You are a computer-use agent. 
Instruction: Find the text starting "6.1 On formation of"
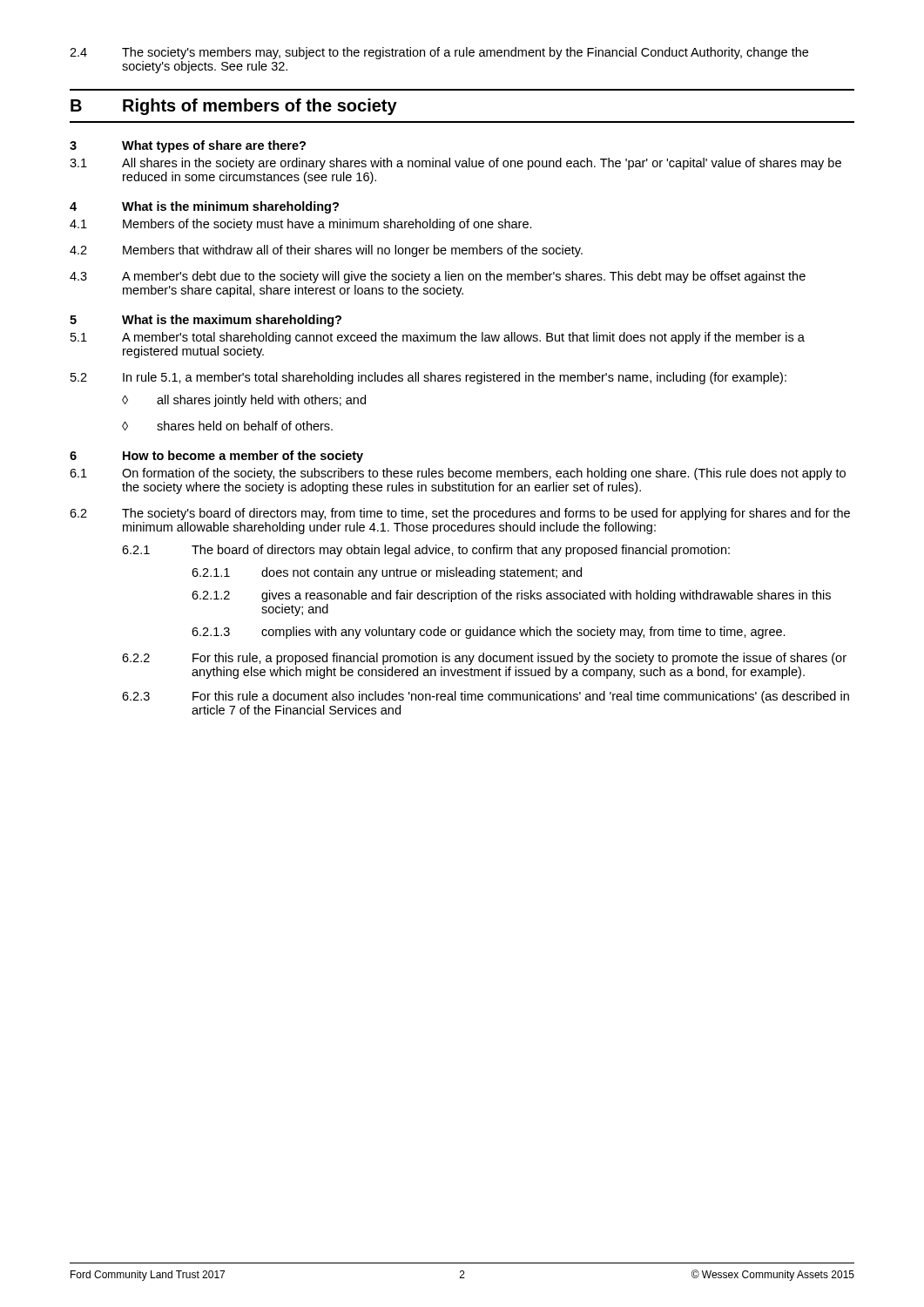coord(462,480)
